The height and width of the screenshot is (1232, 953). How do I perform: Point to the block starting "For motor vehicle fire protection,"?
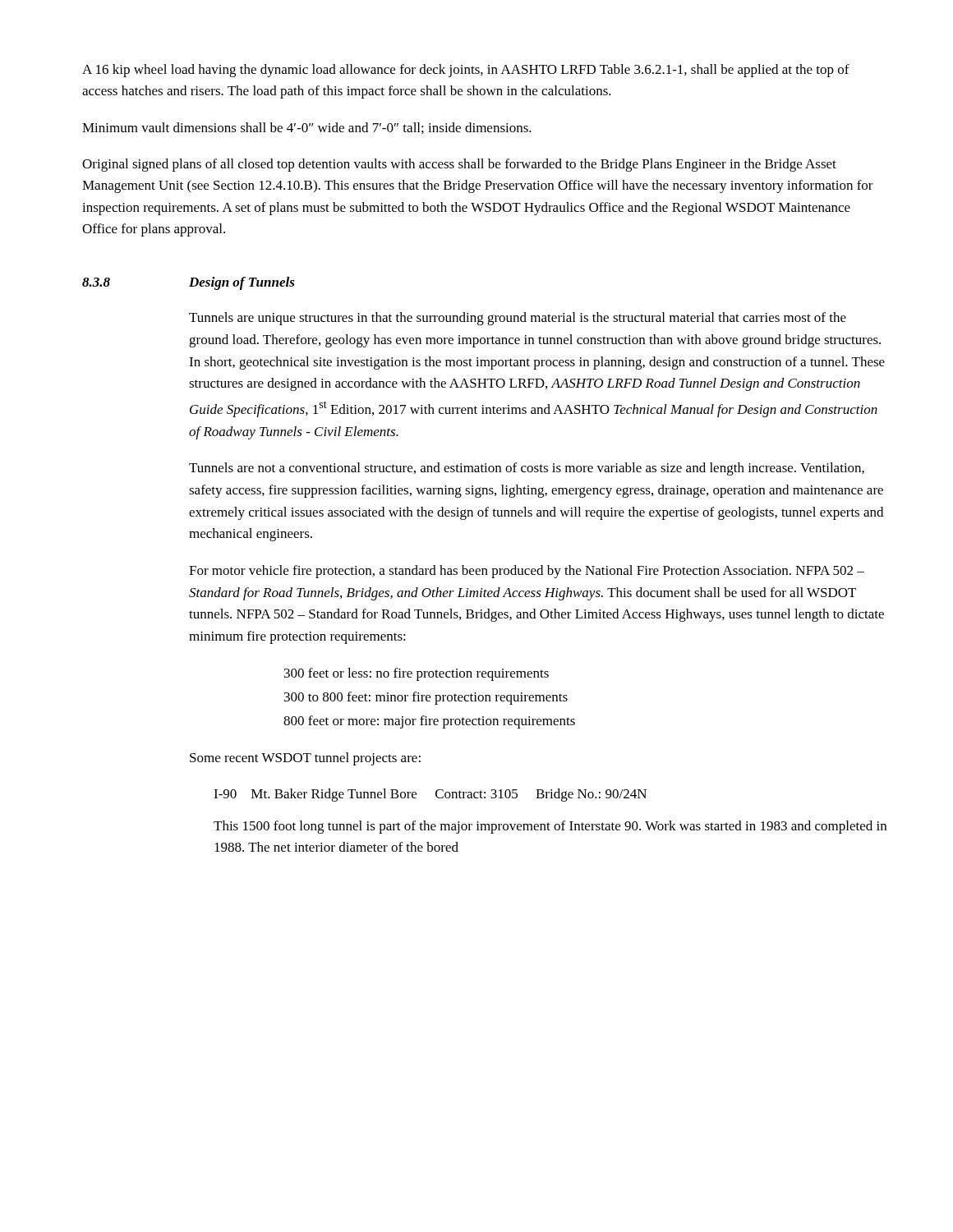click(537, 603)
